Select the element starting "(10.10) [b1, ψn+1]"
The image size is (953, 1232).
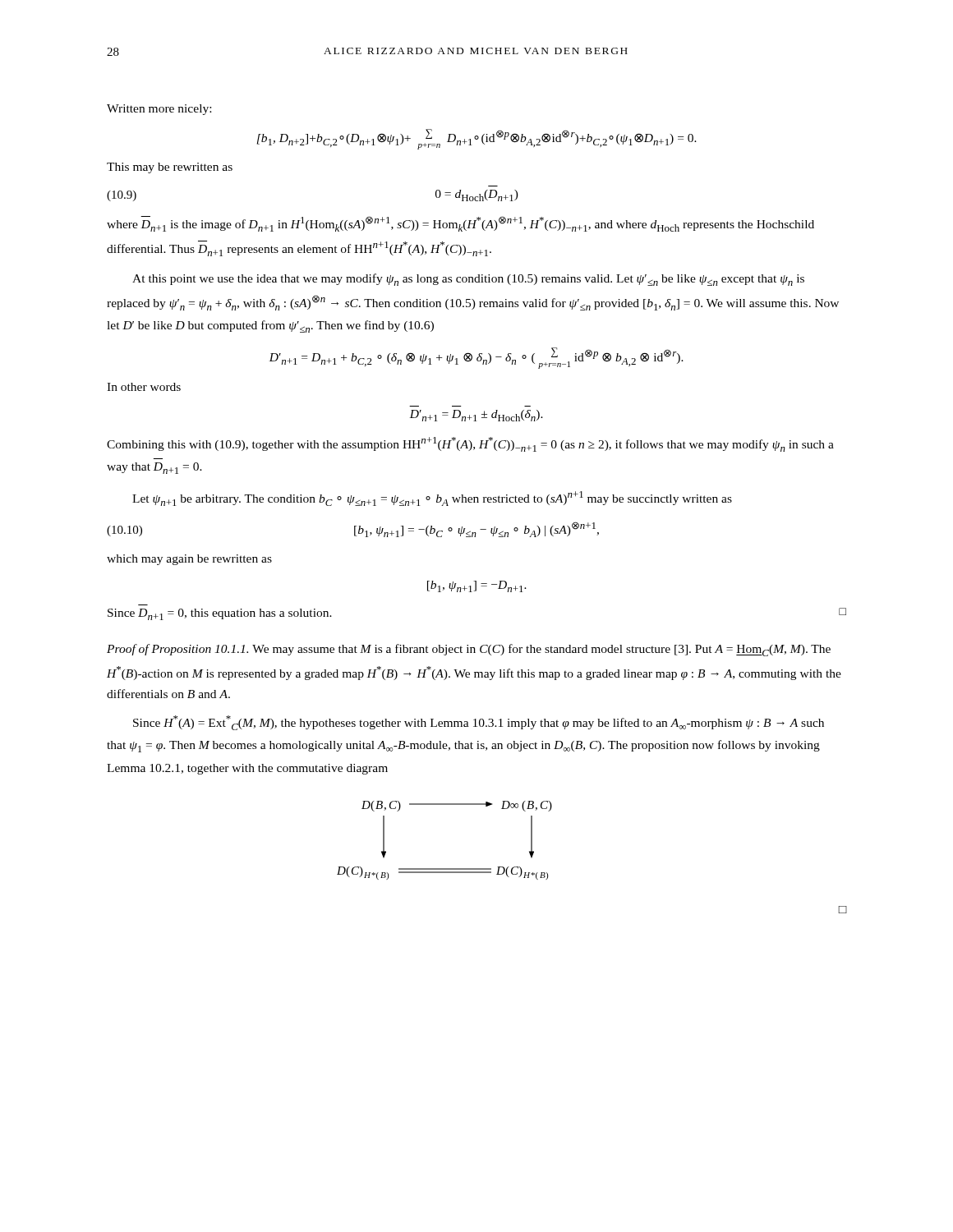[x=386, y=530]
